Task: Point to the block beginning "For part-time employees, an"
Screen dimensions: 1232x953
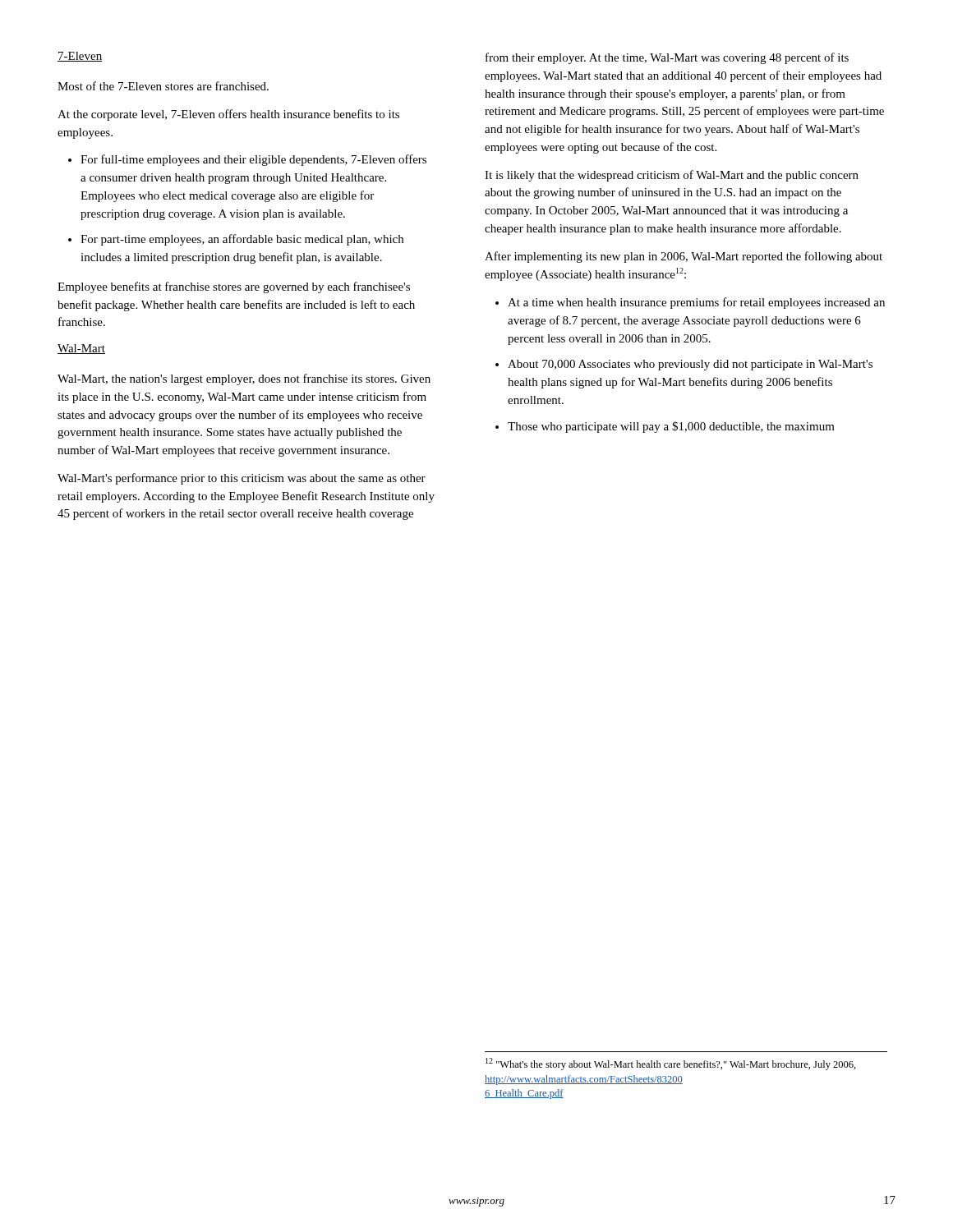Action: tap(242, 248)
